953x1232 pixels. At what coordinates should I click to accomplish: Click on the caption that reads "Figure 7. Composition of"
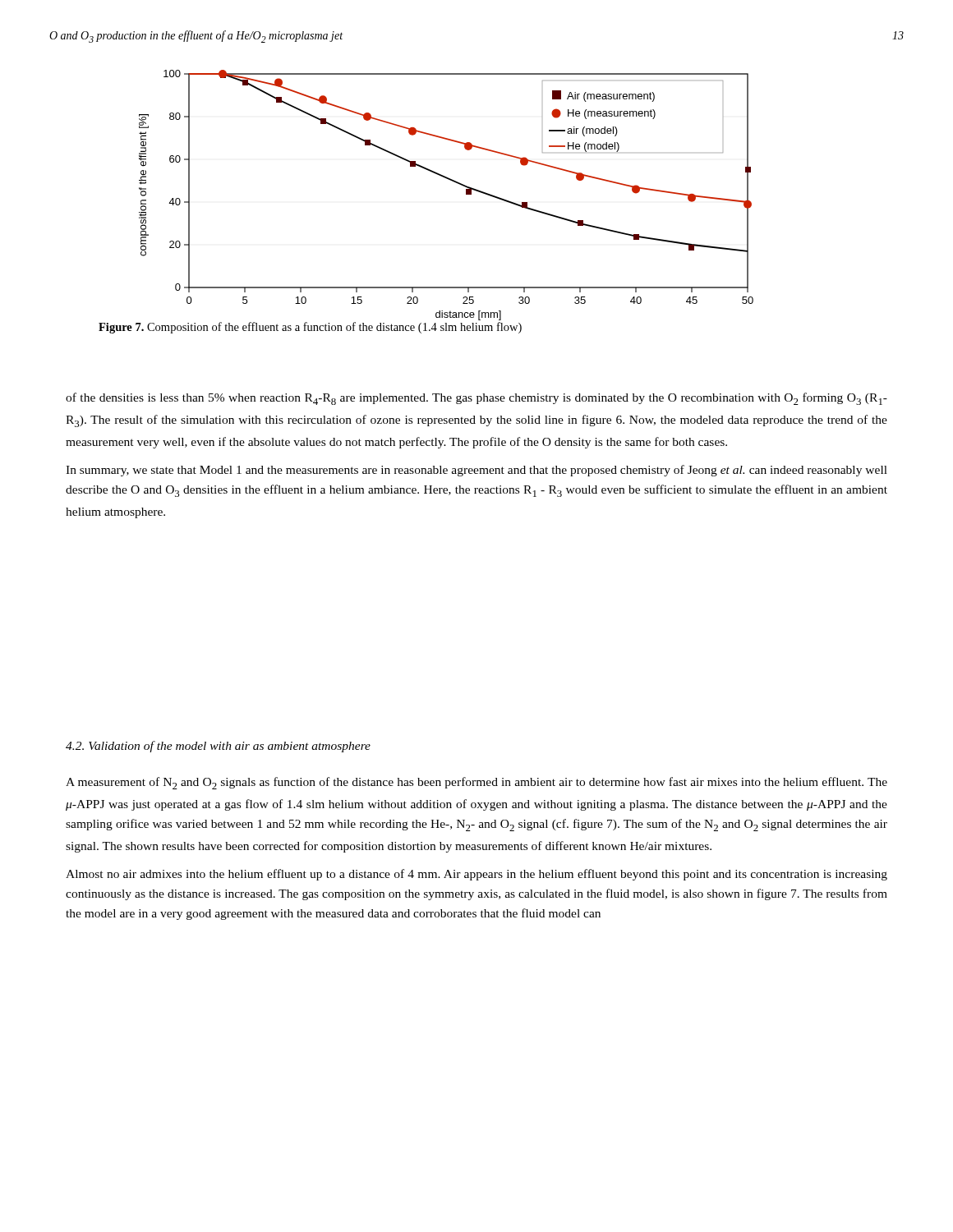click(310, 327)
